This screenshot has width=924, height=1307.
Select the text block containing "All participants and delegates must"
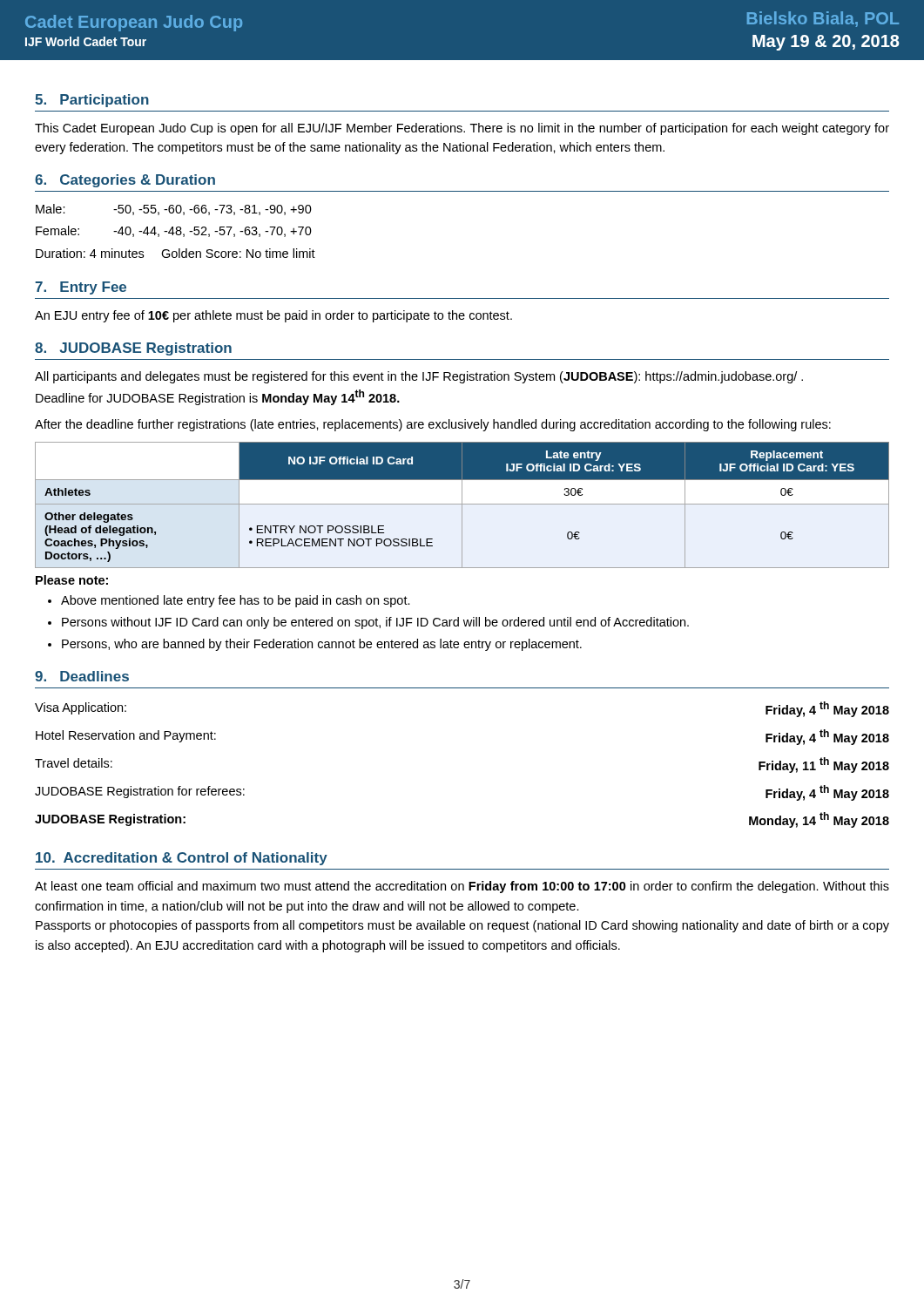tap(419, 387)
